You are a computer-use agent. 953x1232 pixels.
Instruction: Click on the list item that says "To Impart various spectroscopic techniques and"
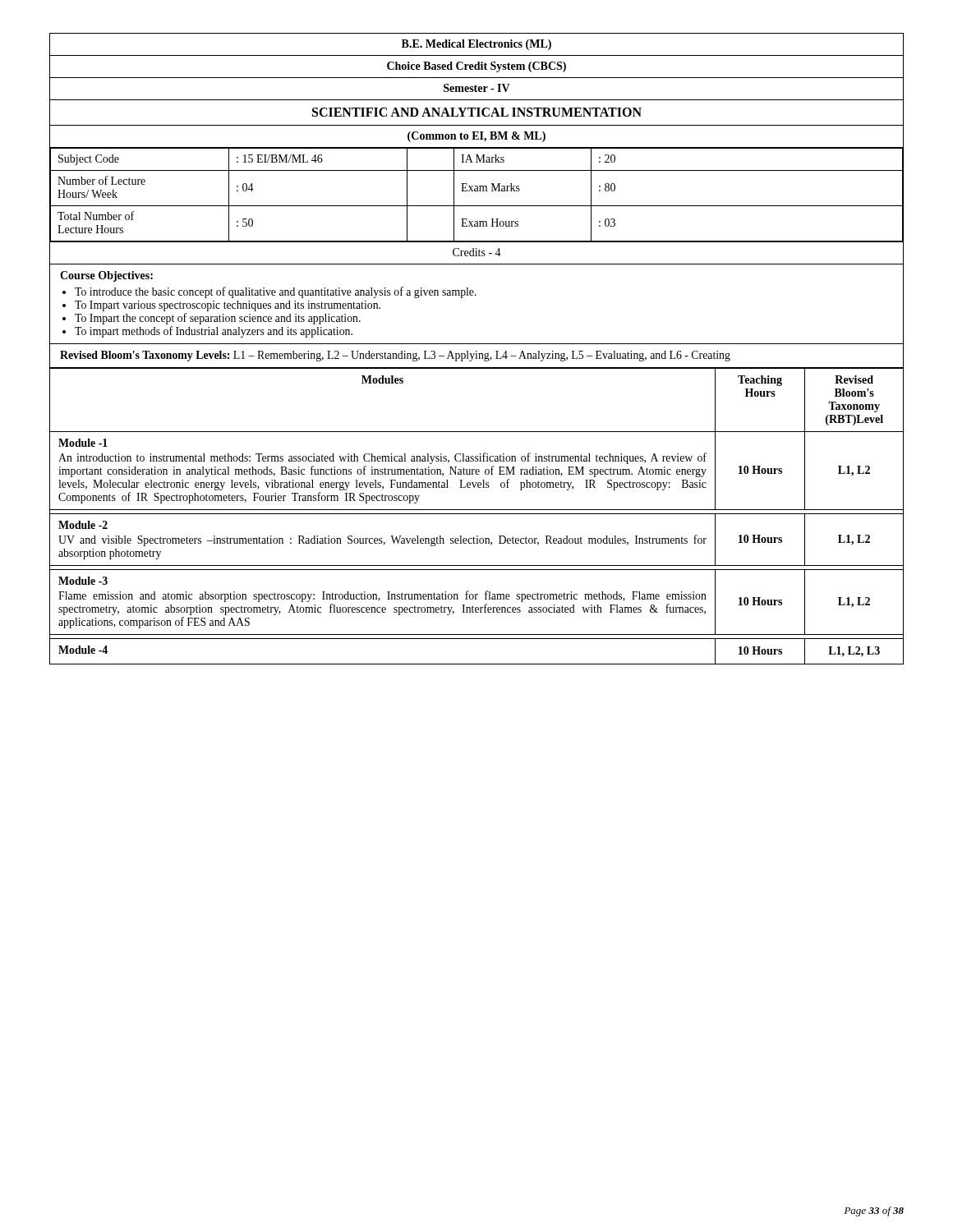click(x=228, y=305)
